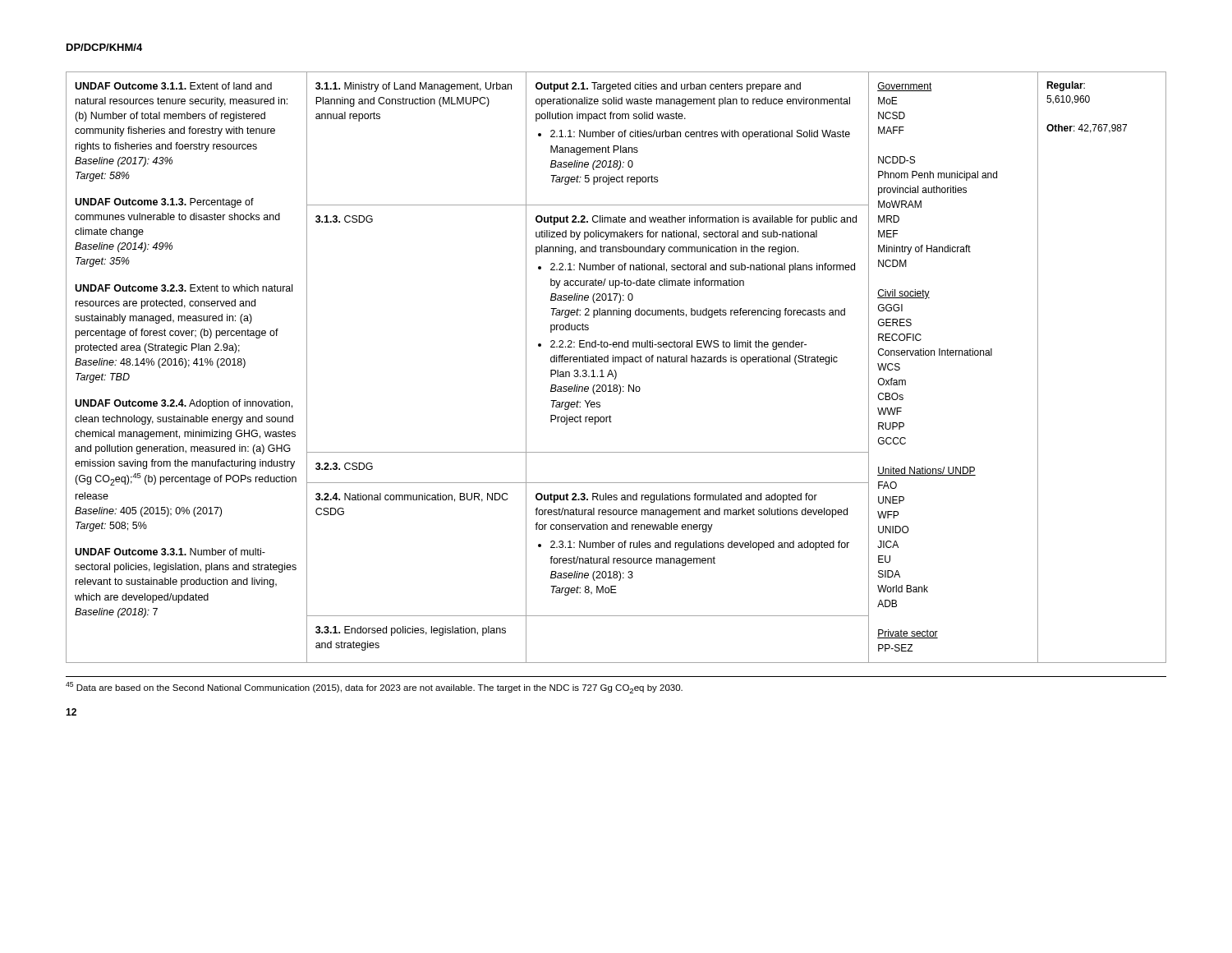Screen dimensions: 953x1232
Task: Find the table that mentions "UNDAF Outcome 3.1.1."
Action: [x=616, y=367]
